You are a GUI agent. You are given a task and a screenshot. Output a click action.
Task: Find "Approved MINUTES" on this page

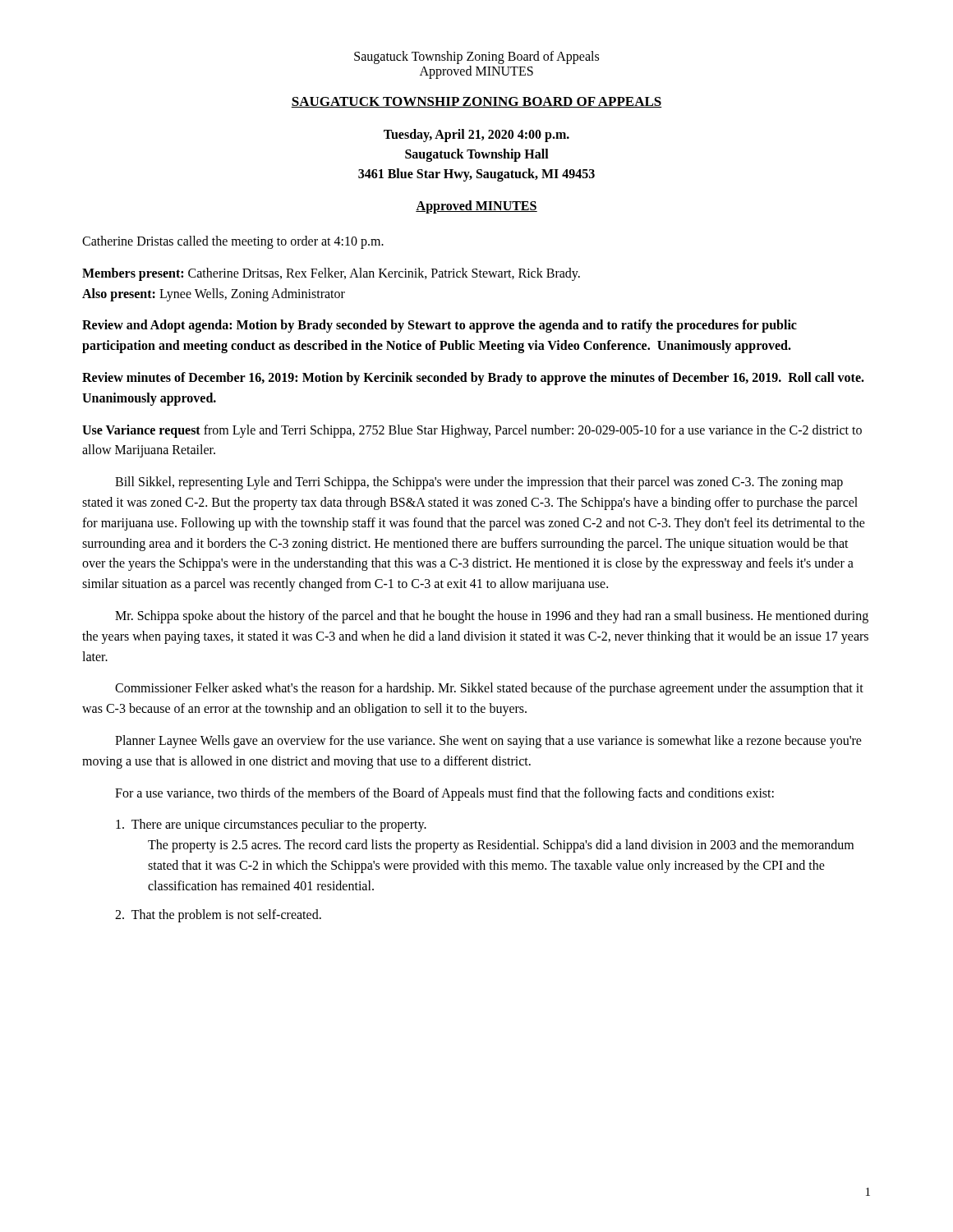476,206
